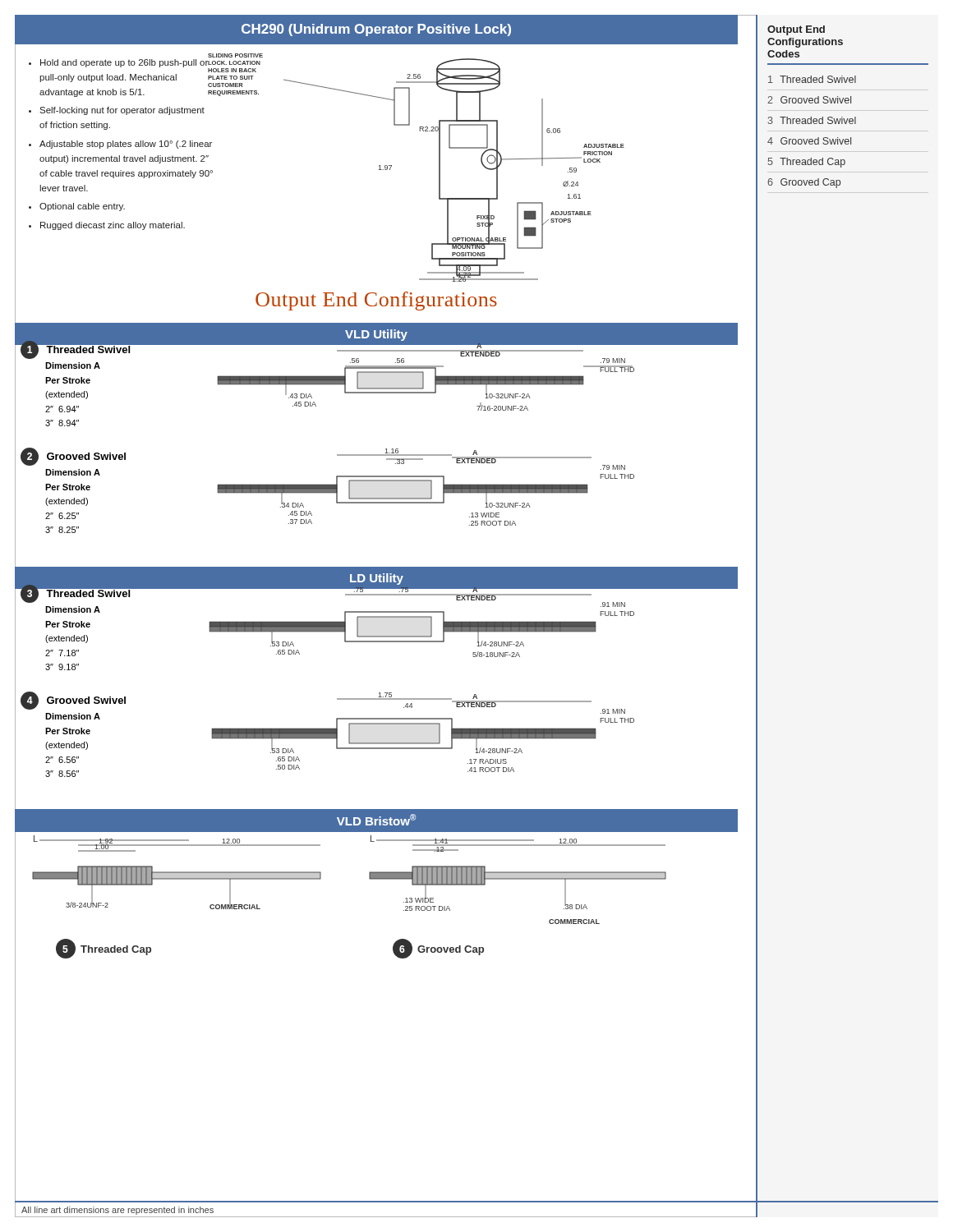Click on the region starting "CH290 (Unidrum Operator Positive Lock)"
This screenshot has height=1232, width=953.
click(x=376, y=29)
